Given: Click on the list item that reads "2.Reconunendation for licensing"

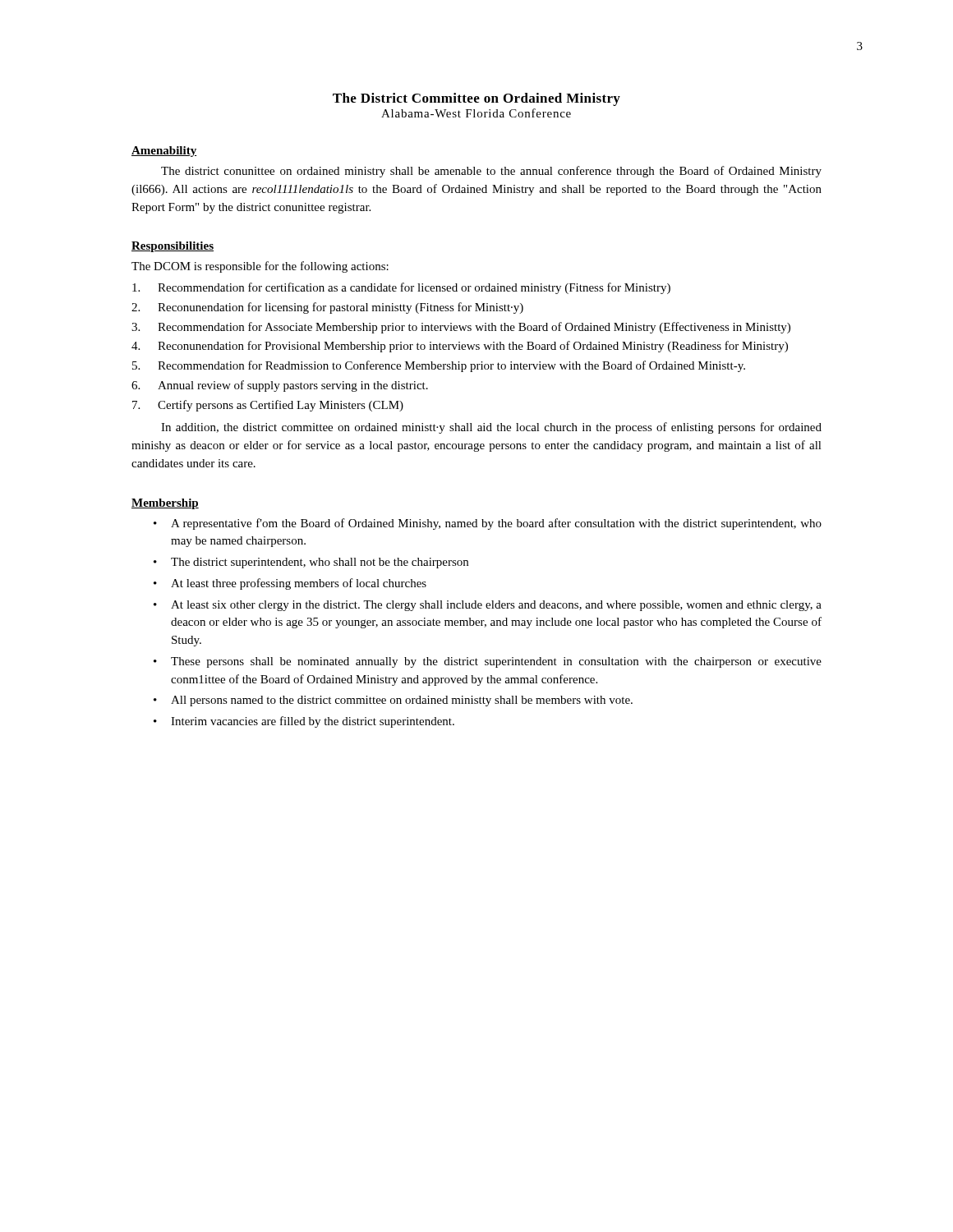Looking at the screenshot, I should click(327, 308).
